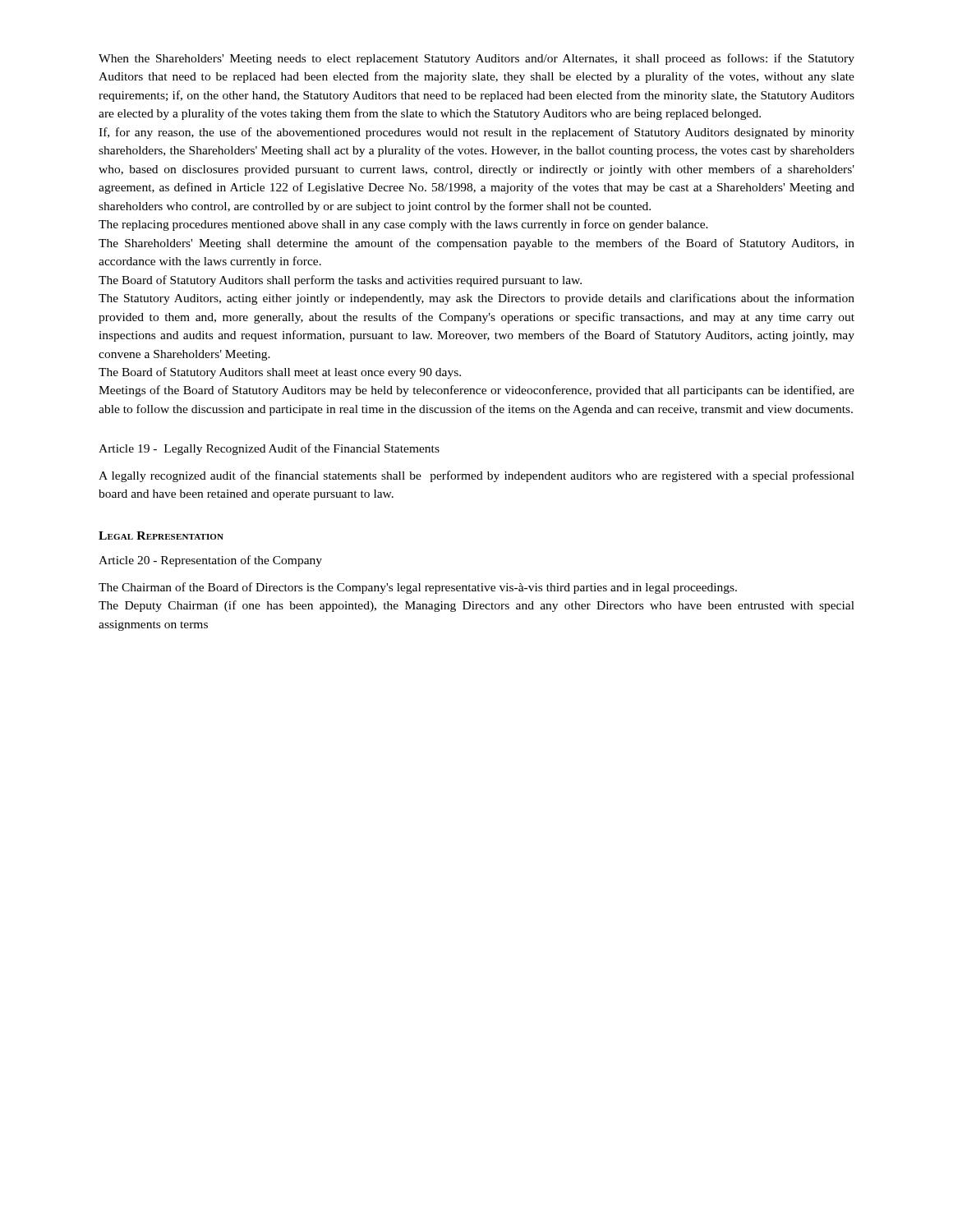
Task: Find the section header that reads "Article 19 -"
Action: [269, 448]
